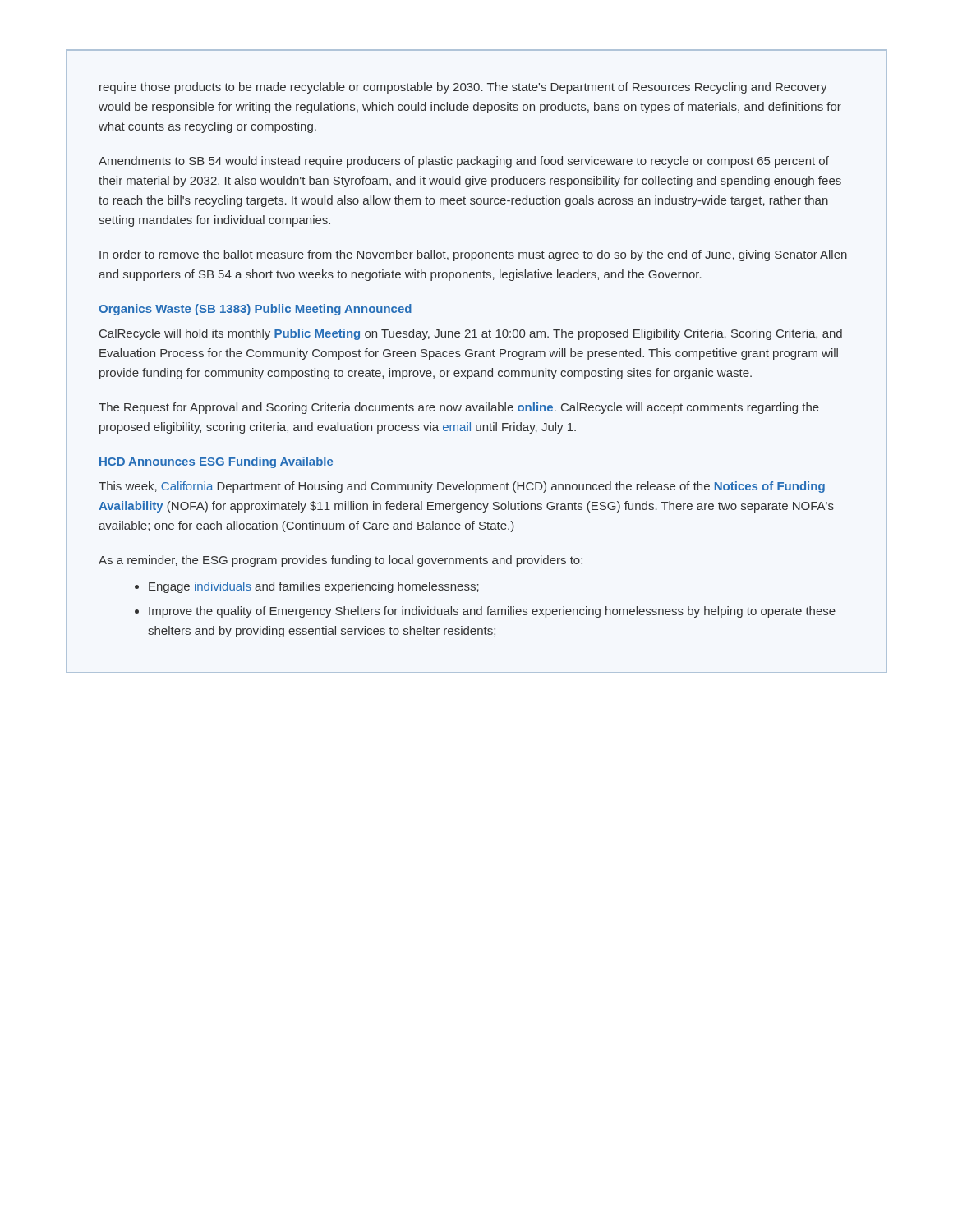Locate the text block containing "In order to remove the"
Screen dimensions: 1232x953
tap(476, 265)
